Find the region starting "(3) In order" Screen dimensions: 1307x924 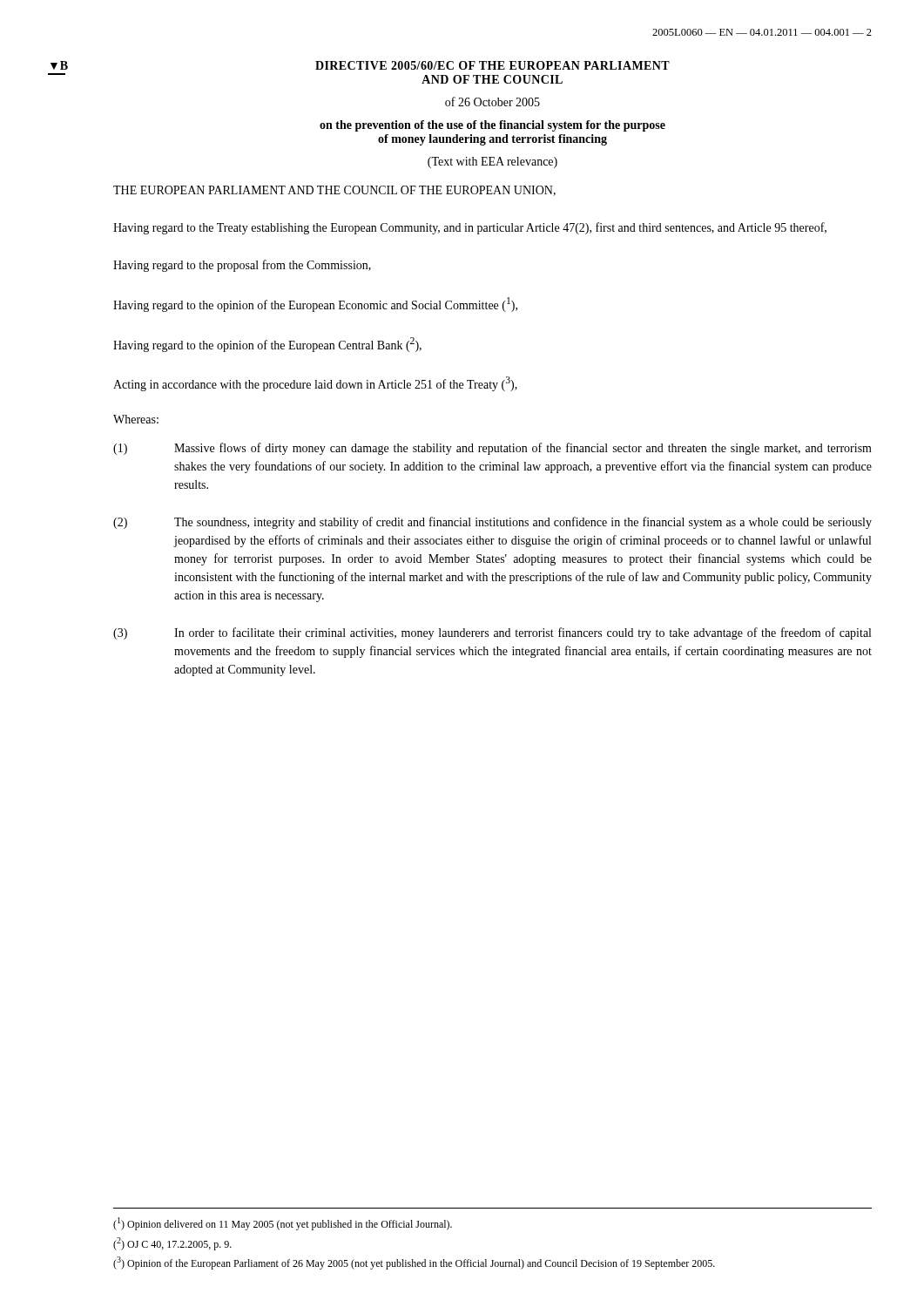click(x=492, y=651)
